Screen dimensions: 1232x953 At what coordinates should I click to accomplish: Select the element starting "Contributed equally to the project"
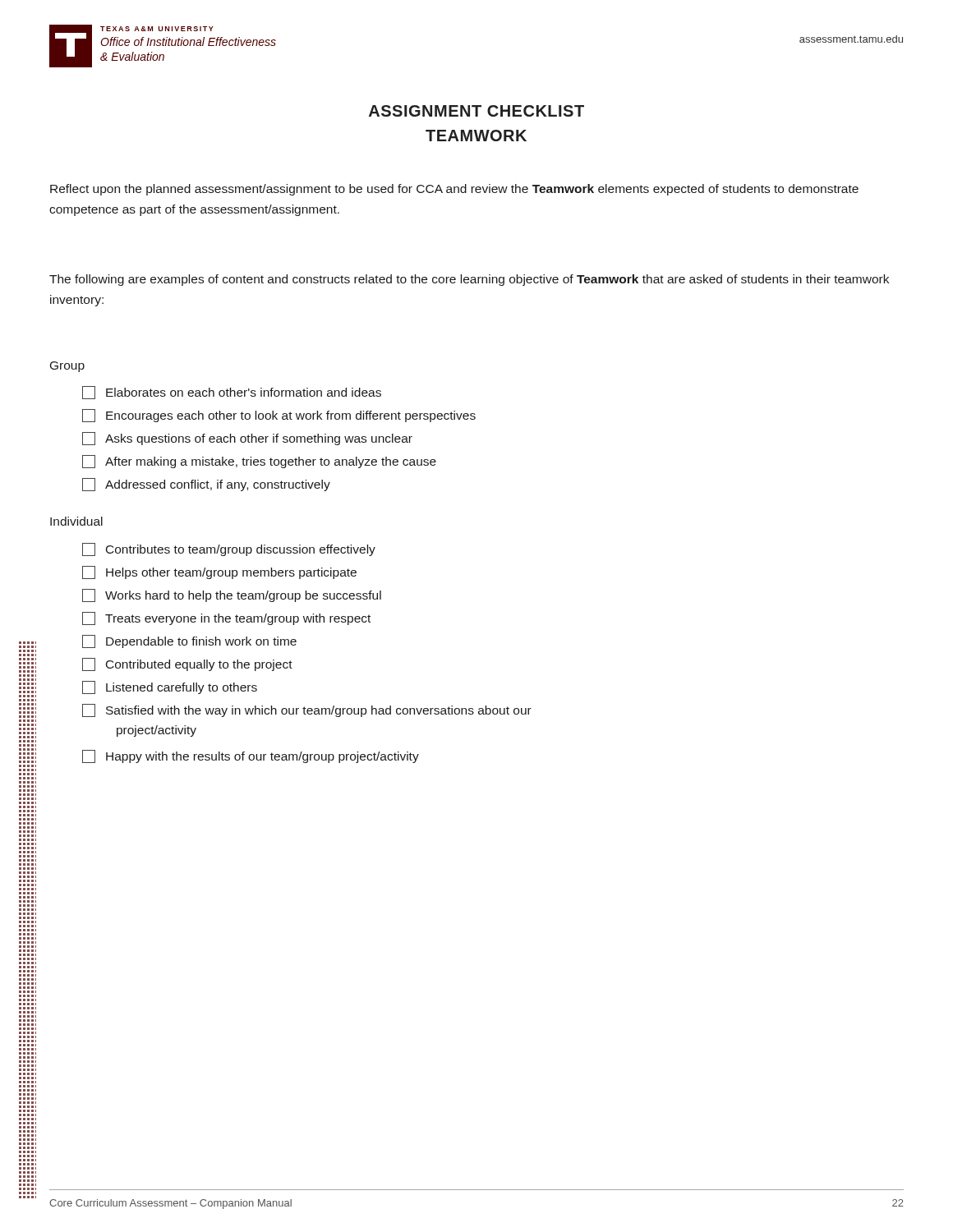pyautogui.click(x=187, y=664)
